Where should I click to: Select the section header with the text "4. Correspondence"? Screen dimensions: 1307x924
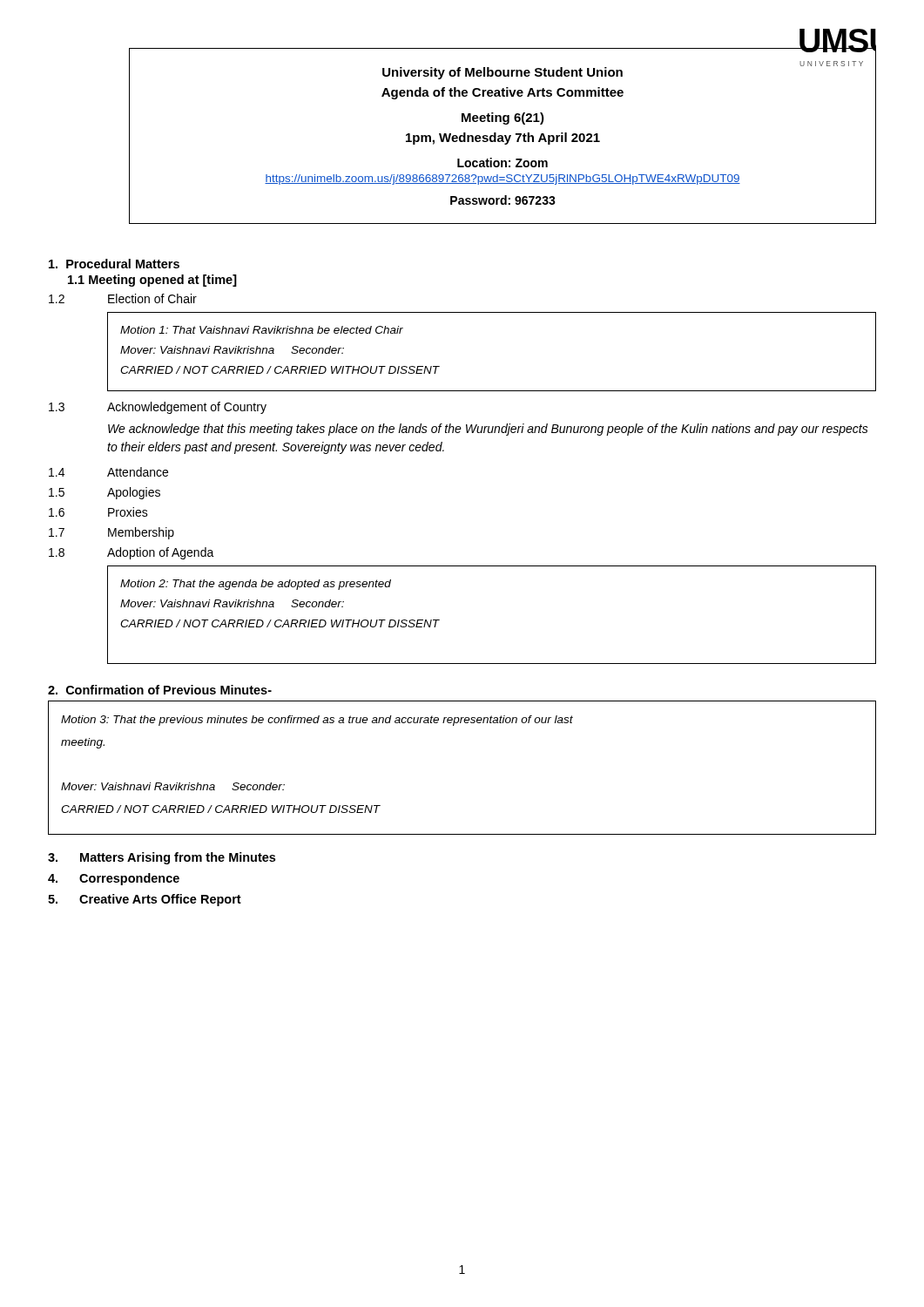[x=114, y=879]
